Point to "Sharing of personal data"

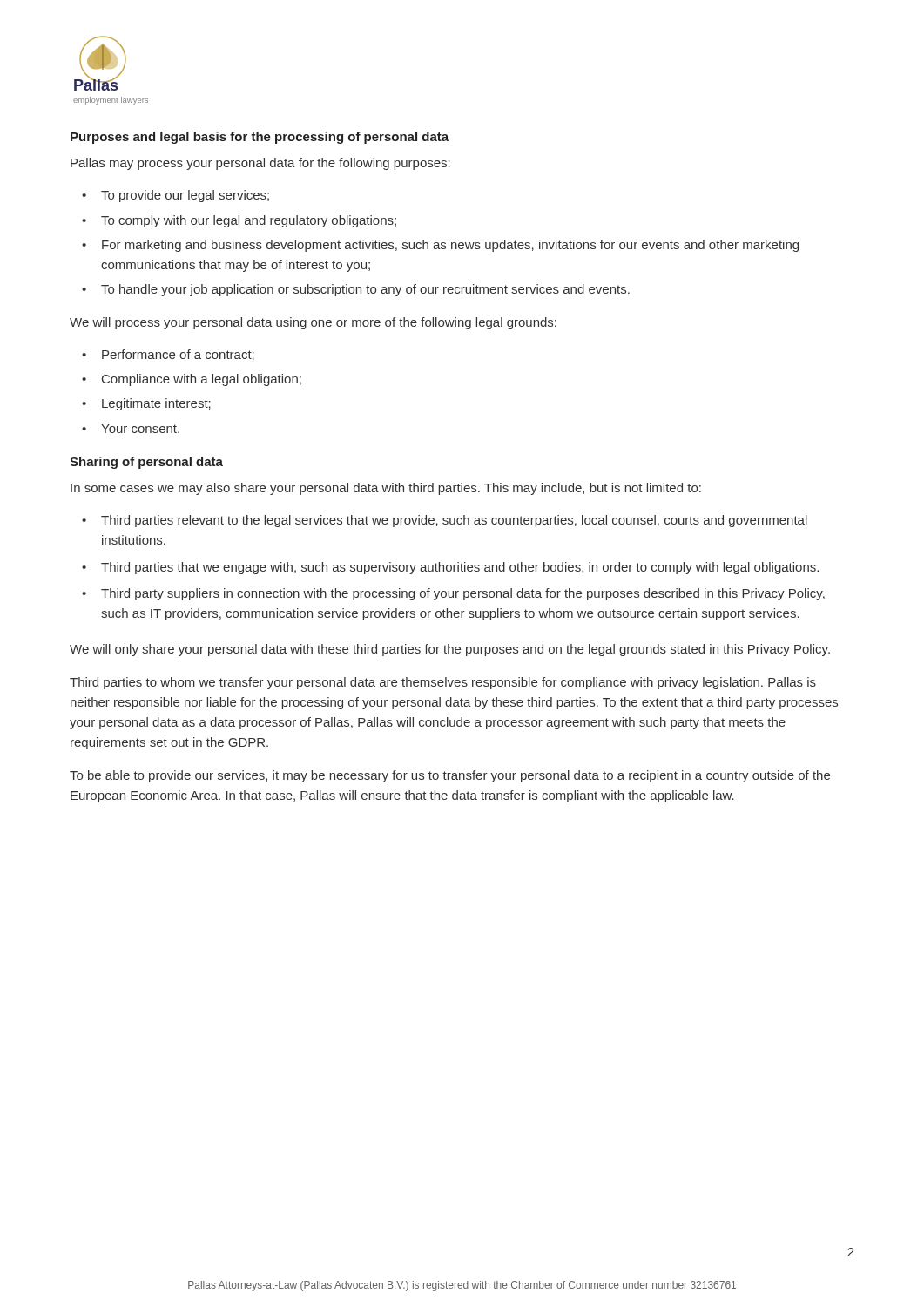(146, 461)
